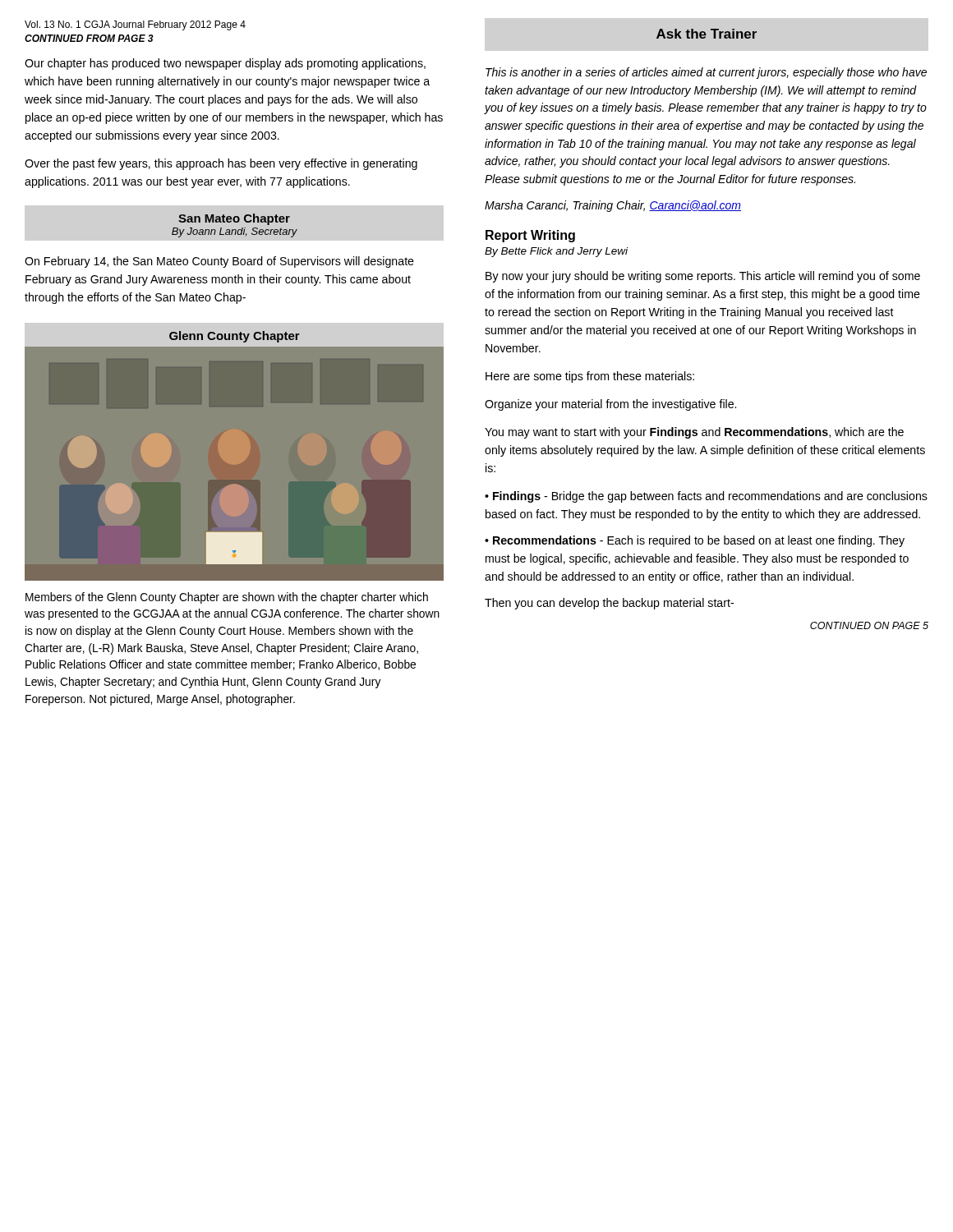Click on the photo
The image size is (953, 1232).
[x=234, y=465]
